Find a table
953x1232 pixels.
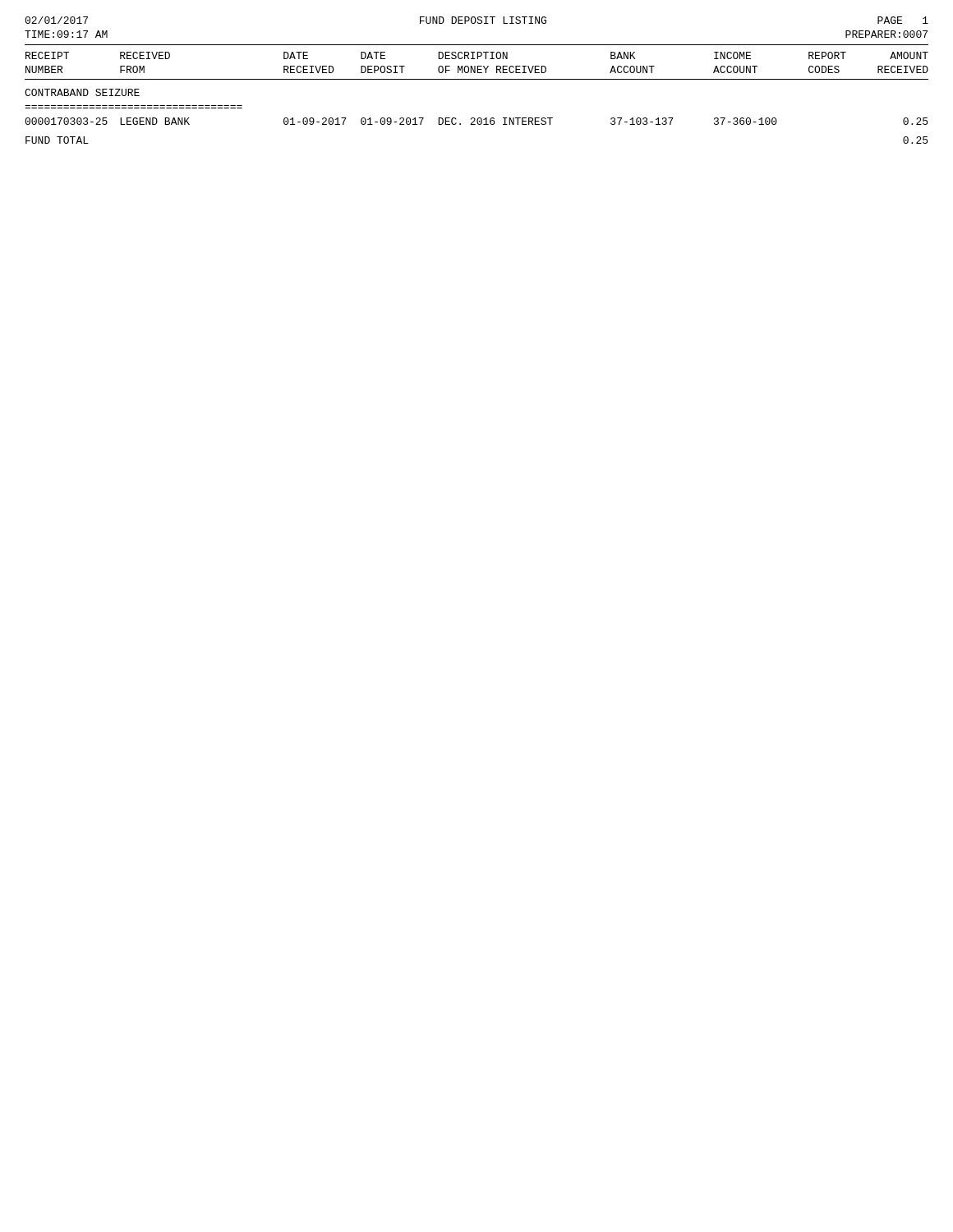[476, 98]
